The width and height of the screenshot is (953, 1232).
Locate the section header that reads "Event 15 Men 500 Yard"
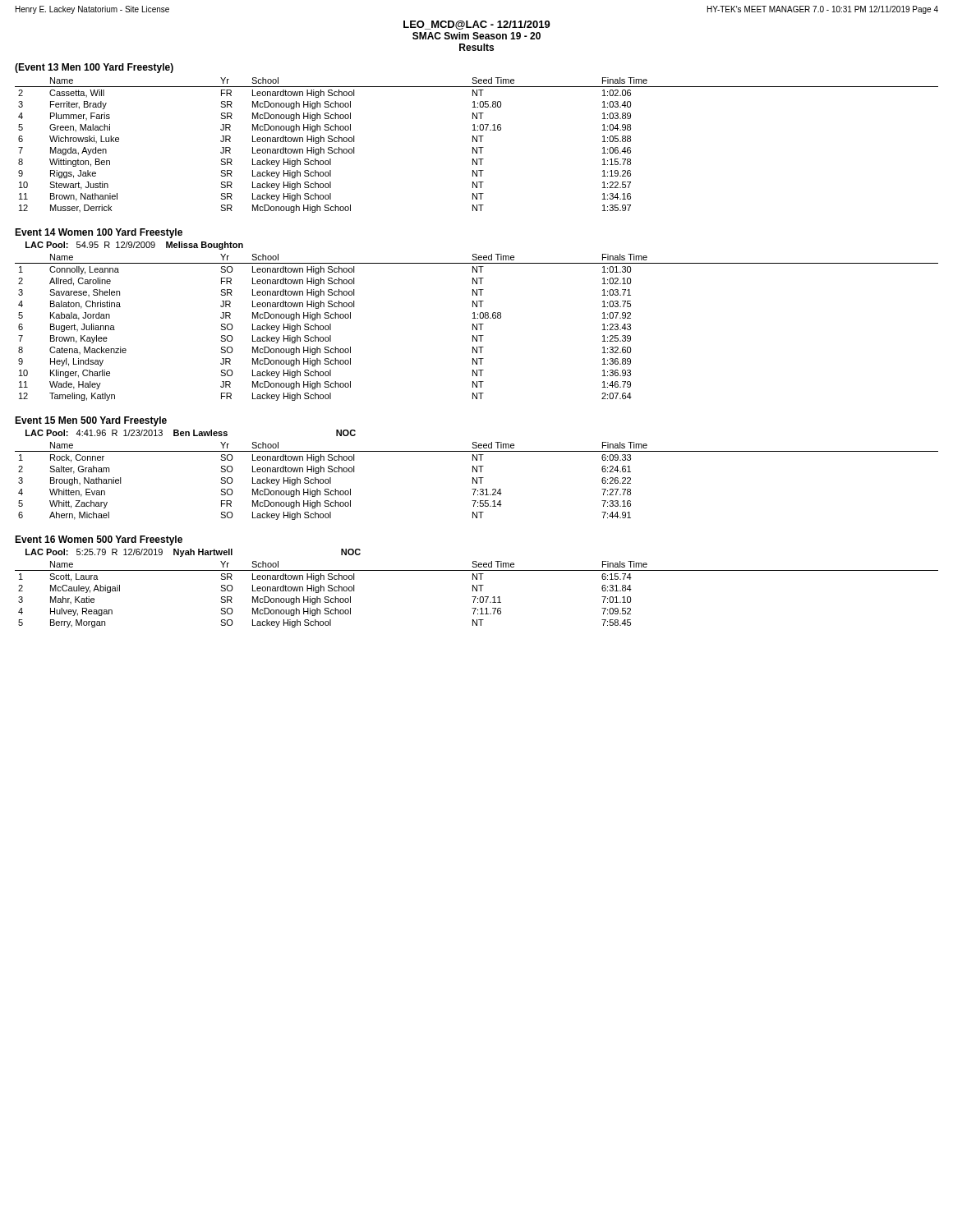[x=91, y=421]
